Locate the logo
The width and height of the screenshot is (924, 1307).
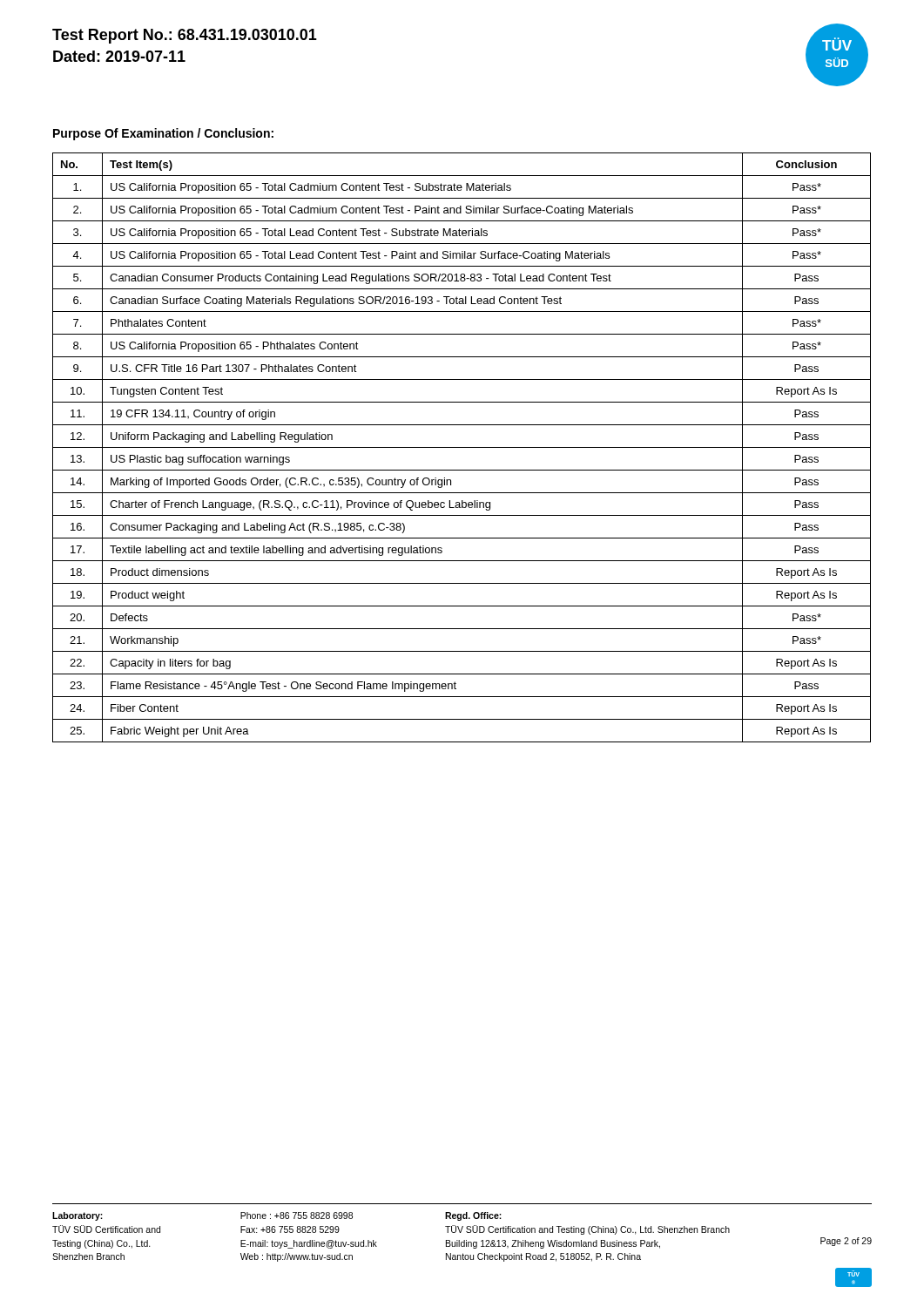837,57
